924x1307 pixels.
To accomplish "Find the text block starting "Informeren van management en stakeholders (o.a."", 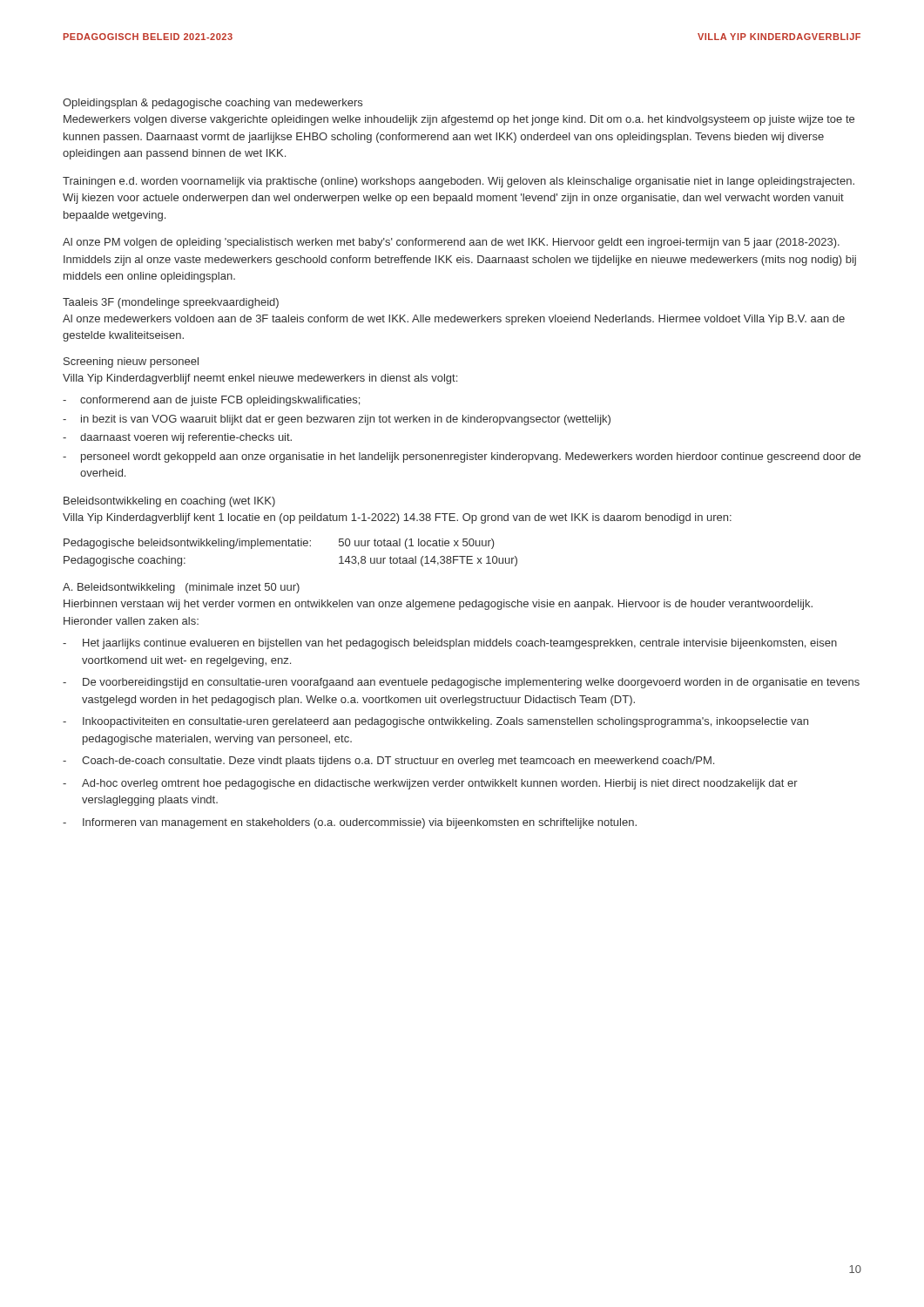I will [x=350, y=822].
